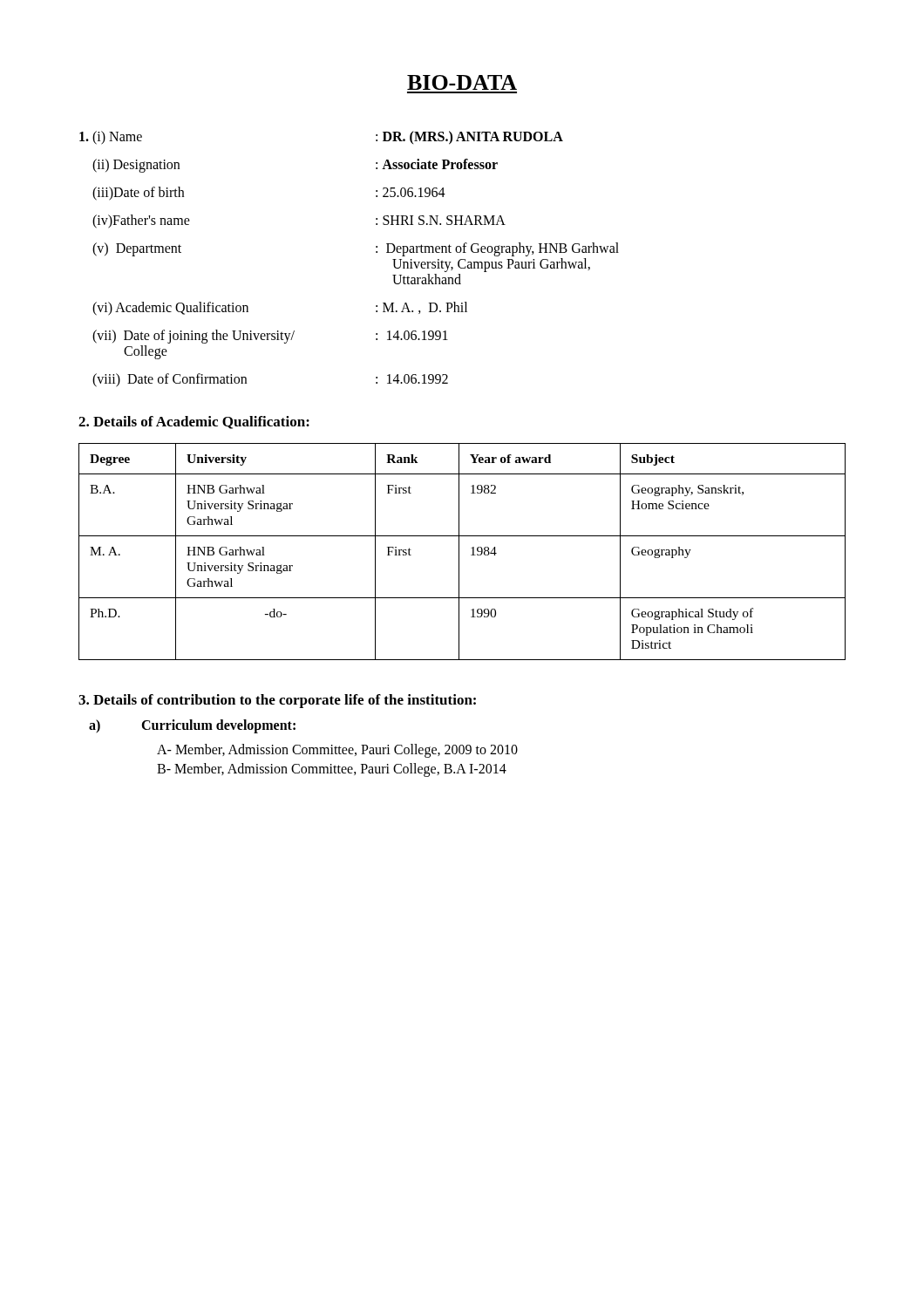Find the region starting "a) Curriculum development:"

pyautogui.click(x=187, y=726)
